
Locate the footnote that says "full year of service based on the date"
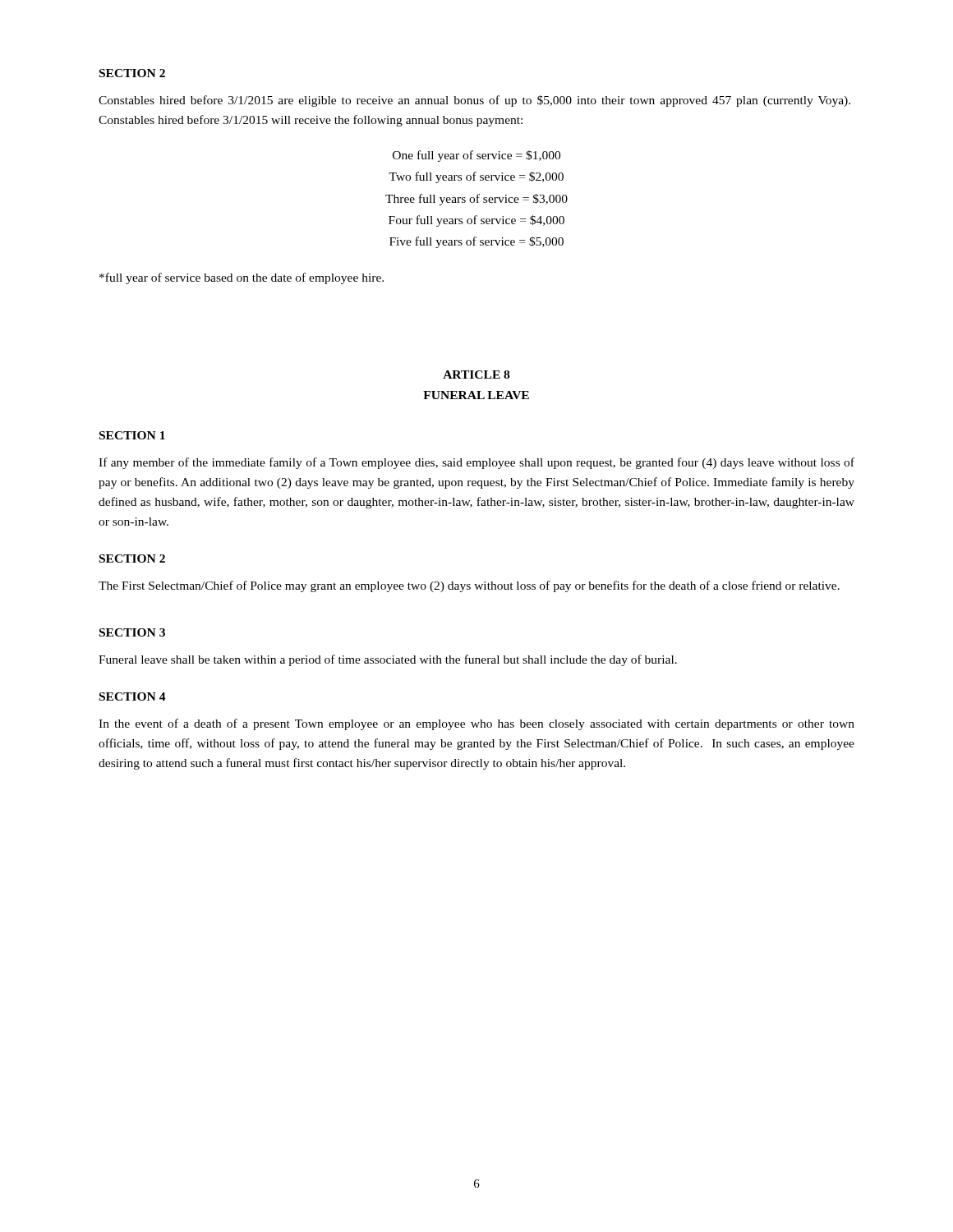pos(242,277)
